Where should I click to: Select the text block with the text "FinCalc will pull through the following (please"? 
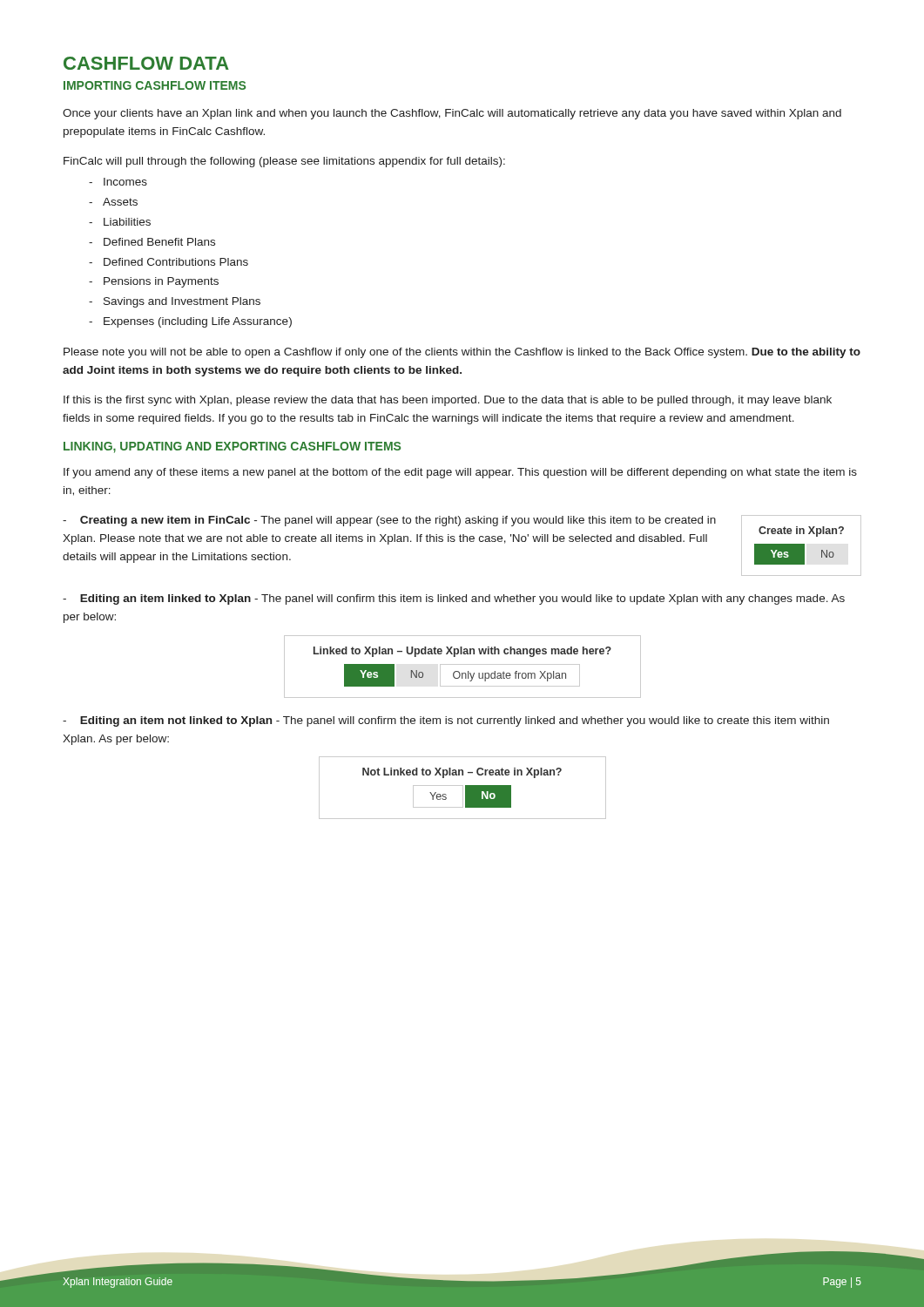click(x=284, y=161)
